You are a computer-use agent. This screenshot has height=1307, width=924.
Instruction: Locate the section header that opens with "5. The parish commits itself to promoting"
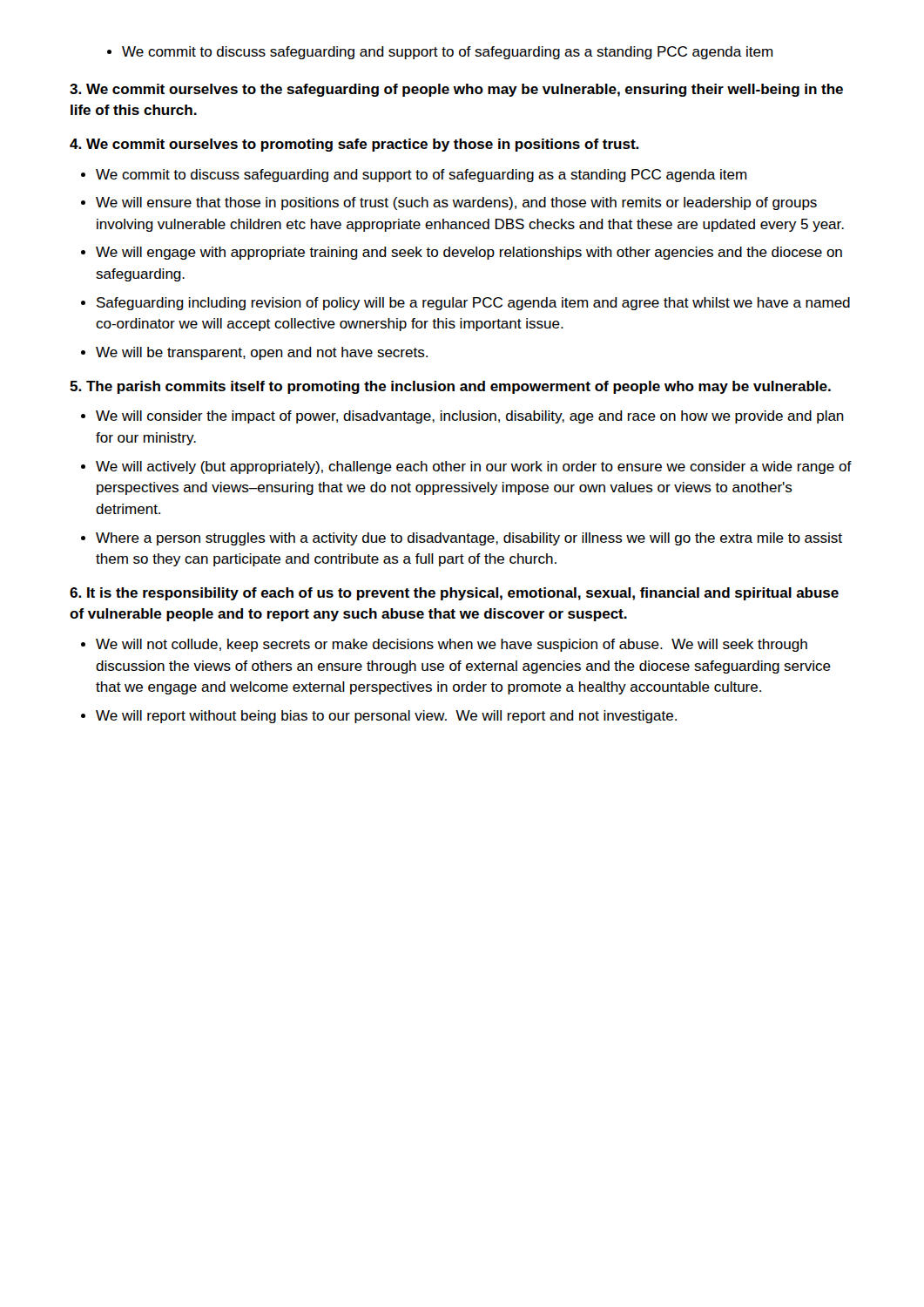[451, 386]
